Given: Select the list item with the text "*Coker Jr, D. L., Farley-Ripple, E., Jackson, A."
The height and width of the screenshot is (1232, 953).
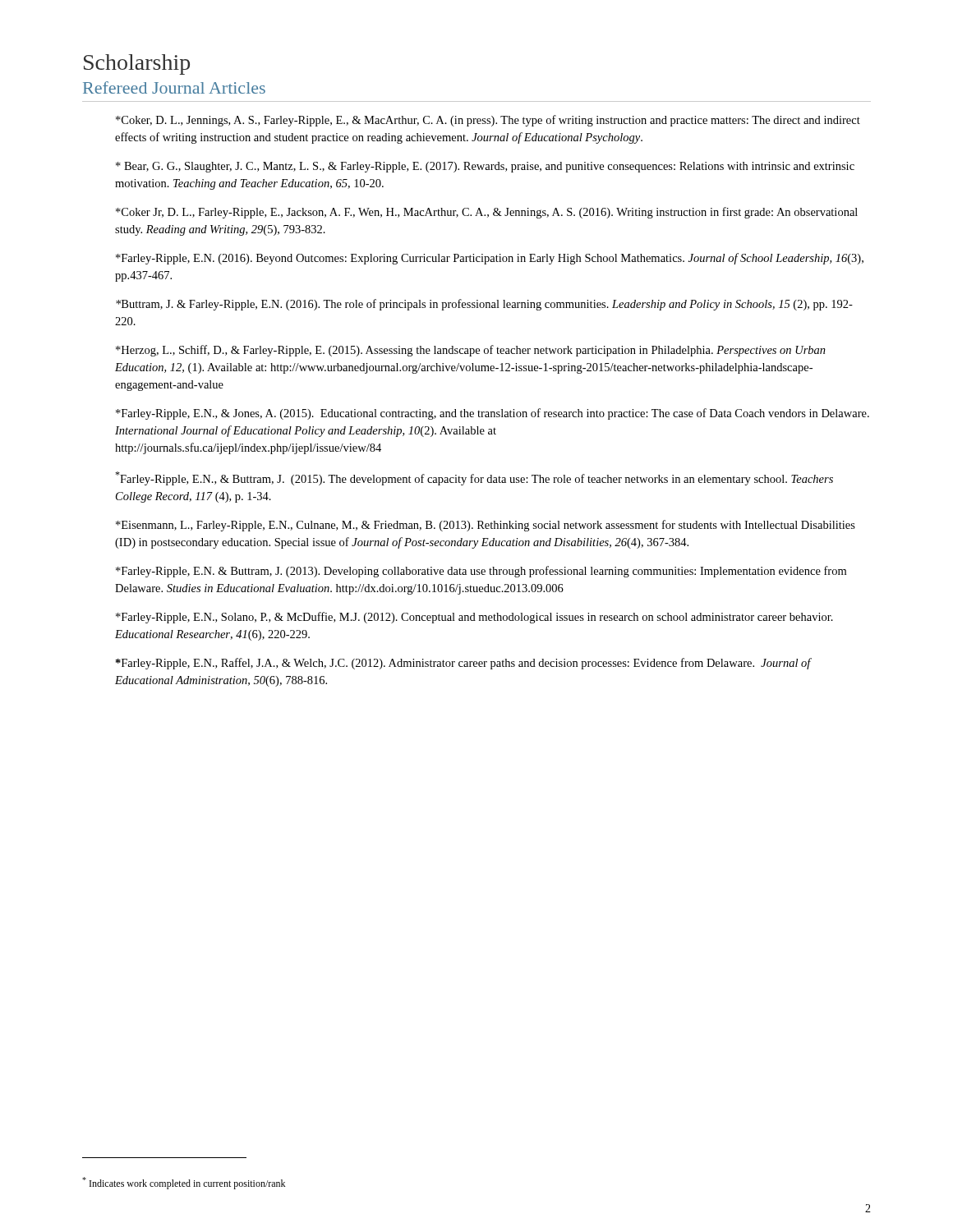Looking at the screenshot, I should [x=487, y=221].
